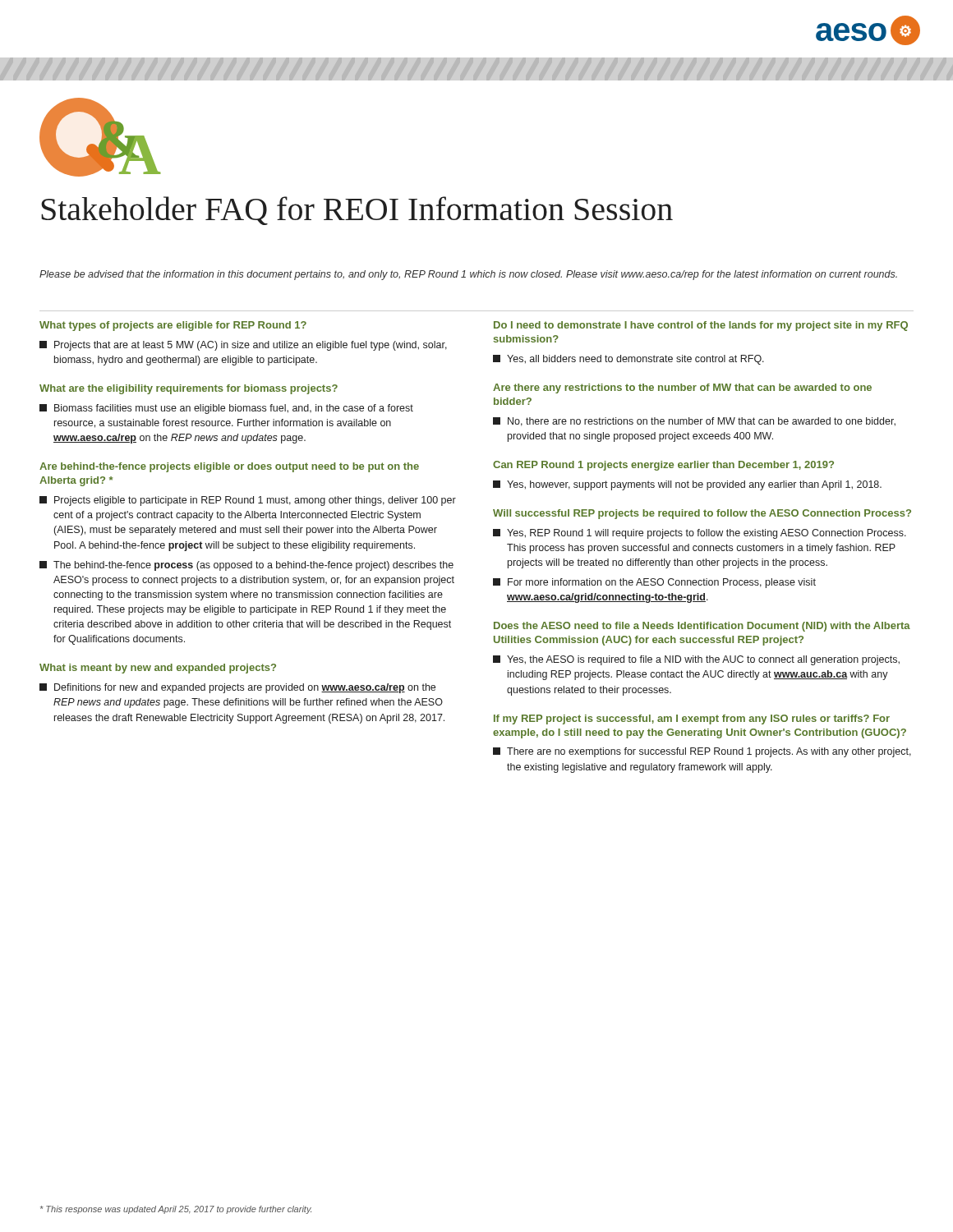
Task: Find the region starting "What is meant by new"
Action: [248, 693]
